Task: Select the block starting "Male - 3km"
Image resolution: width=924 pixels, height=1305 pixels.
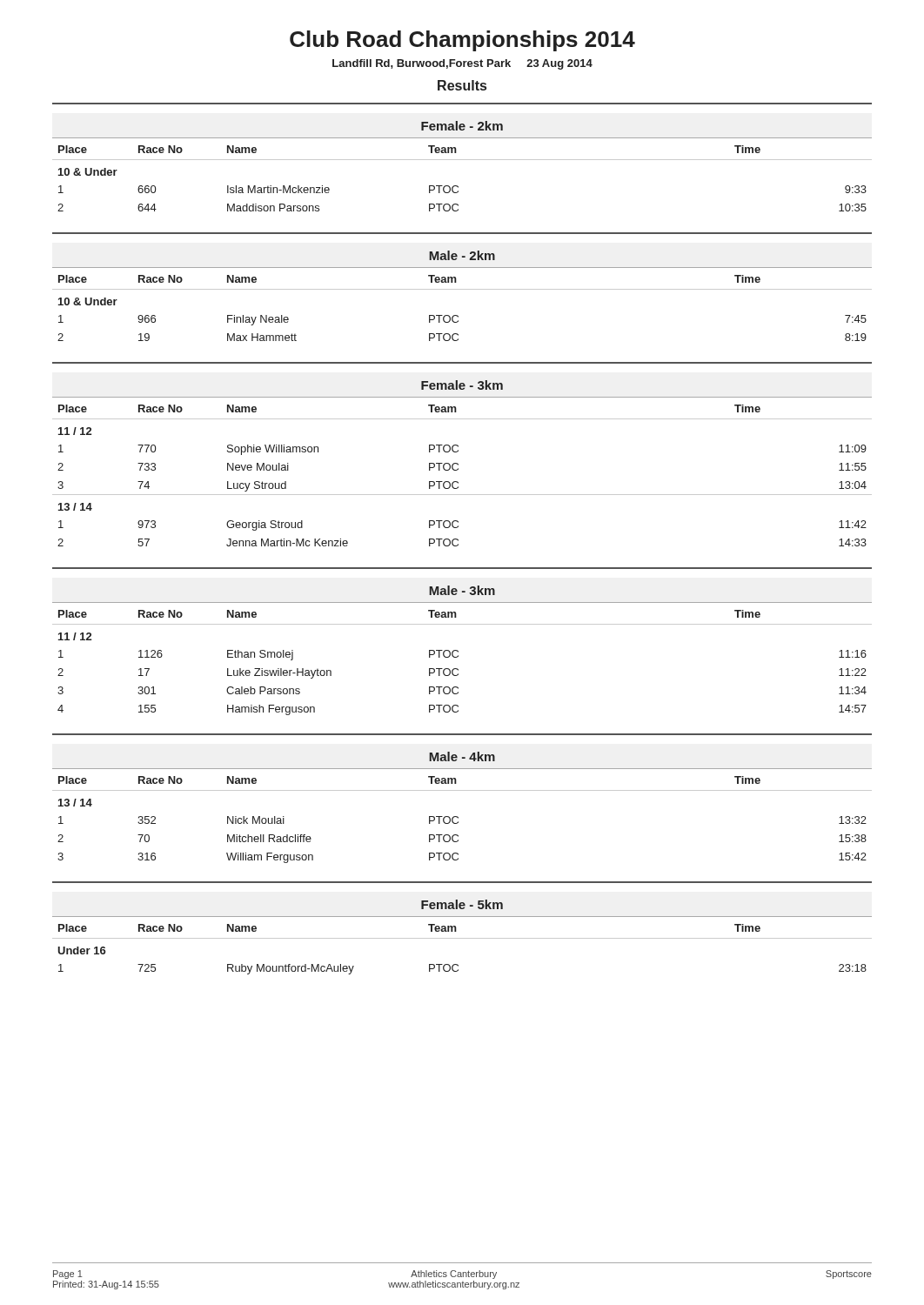Action: coord(462,590)
